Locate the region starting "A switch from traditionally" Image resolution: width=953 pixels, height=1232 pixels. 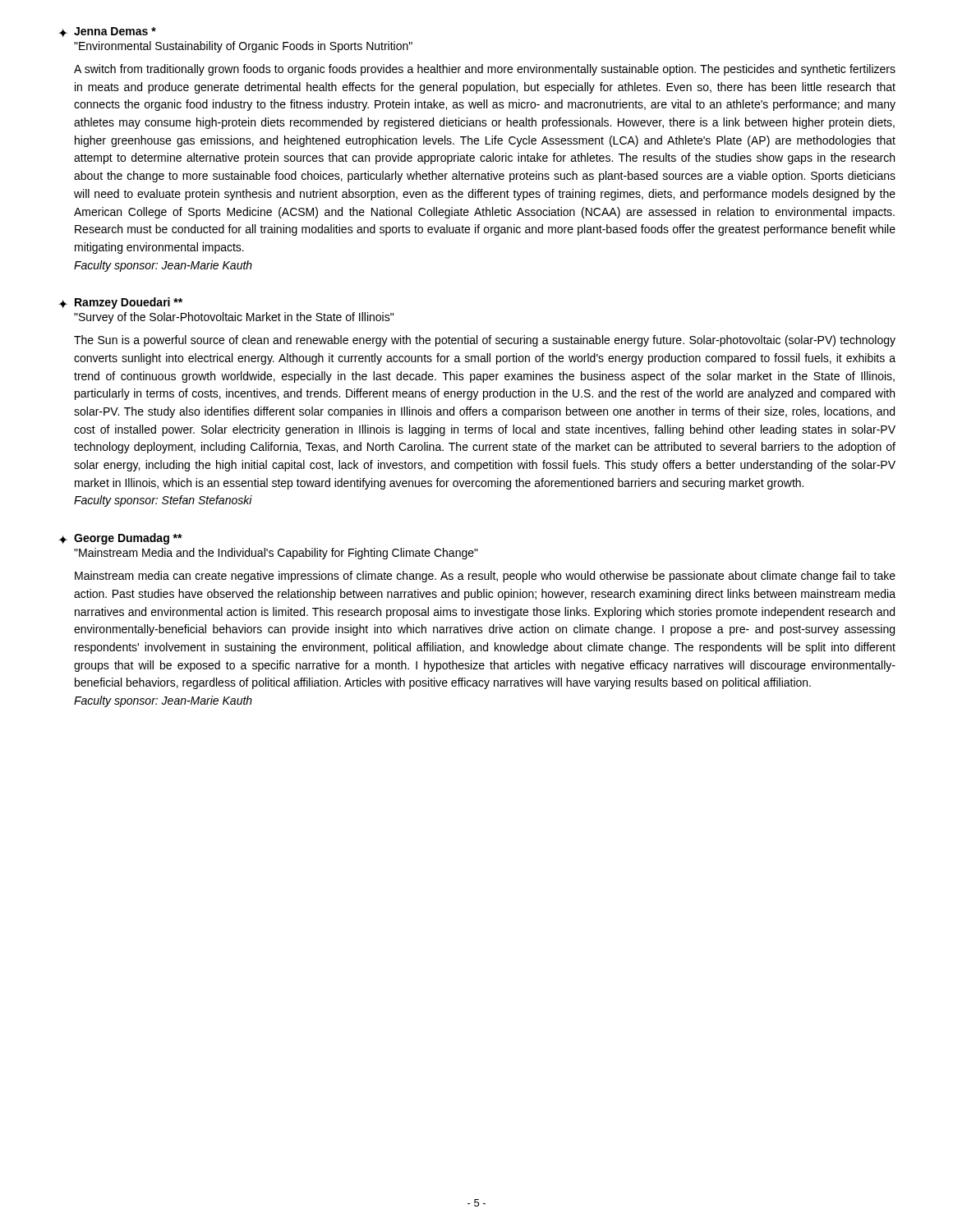tap(485, 167)
